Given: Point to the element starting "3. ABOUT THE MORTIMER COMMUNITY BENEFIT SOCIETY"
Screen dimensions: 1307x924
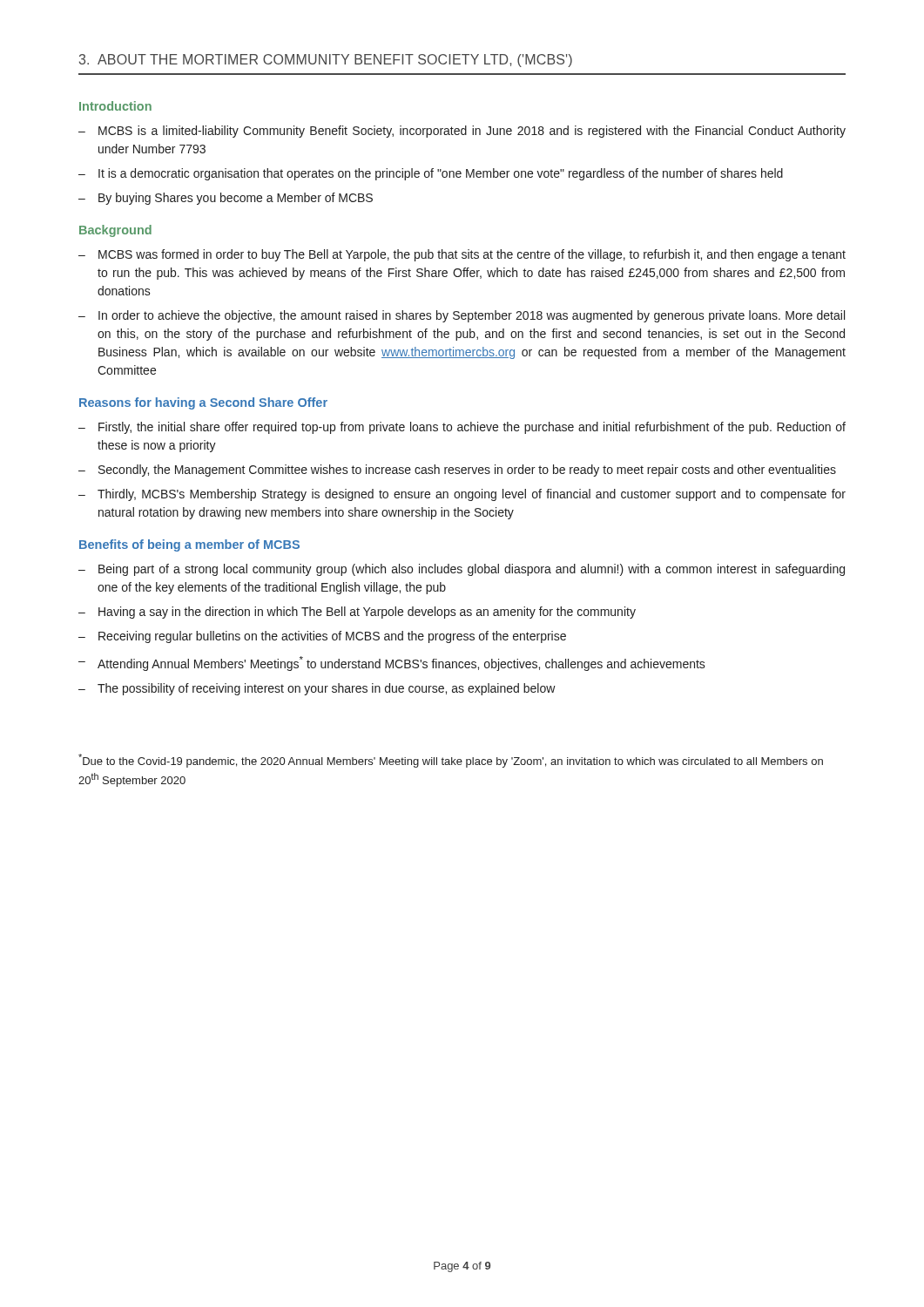Looking at the screenshot, I should (326, 60).
